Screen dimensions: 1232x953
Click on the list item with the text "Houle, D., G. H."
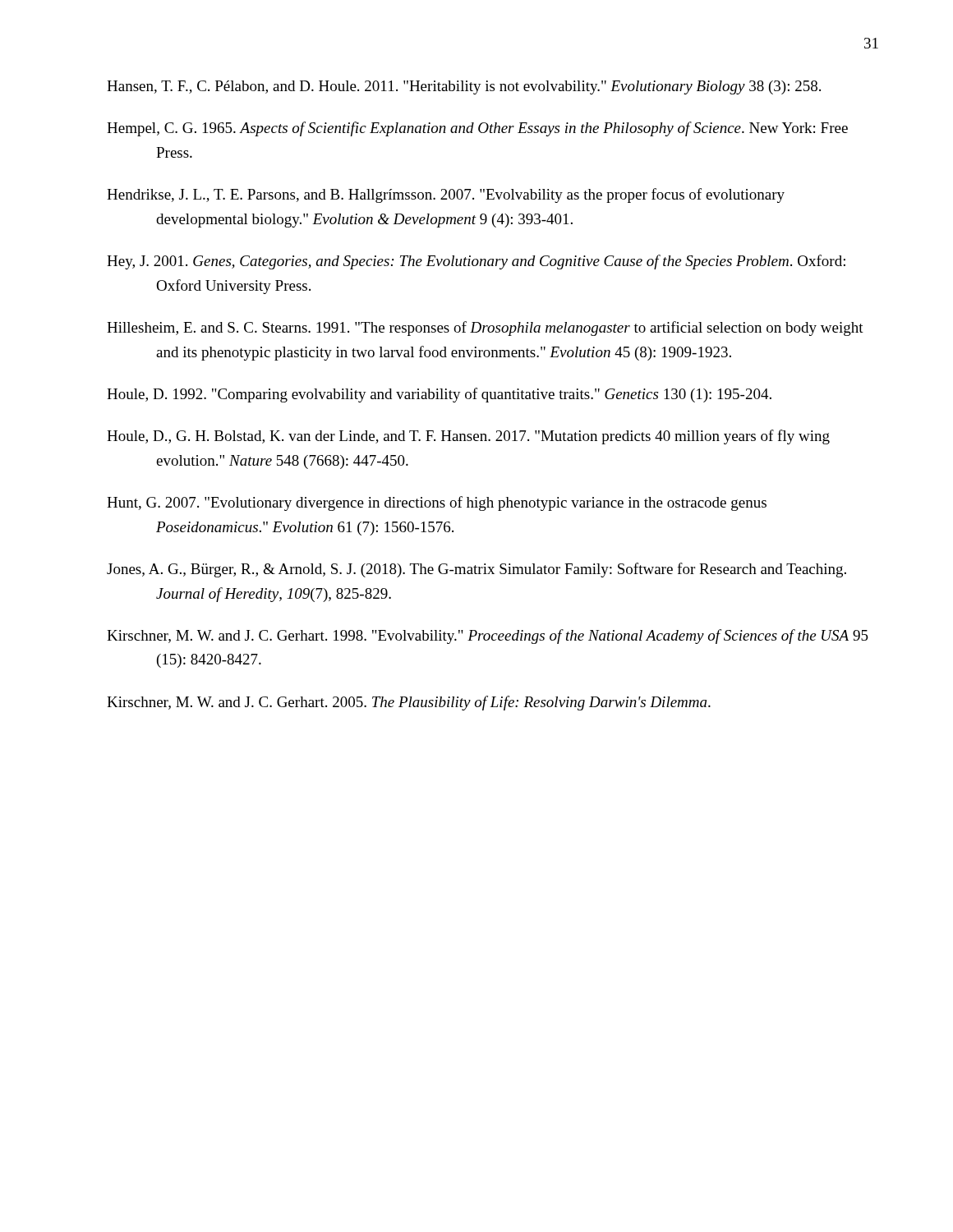[468, 448]
